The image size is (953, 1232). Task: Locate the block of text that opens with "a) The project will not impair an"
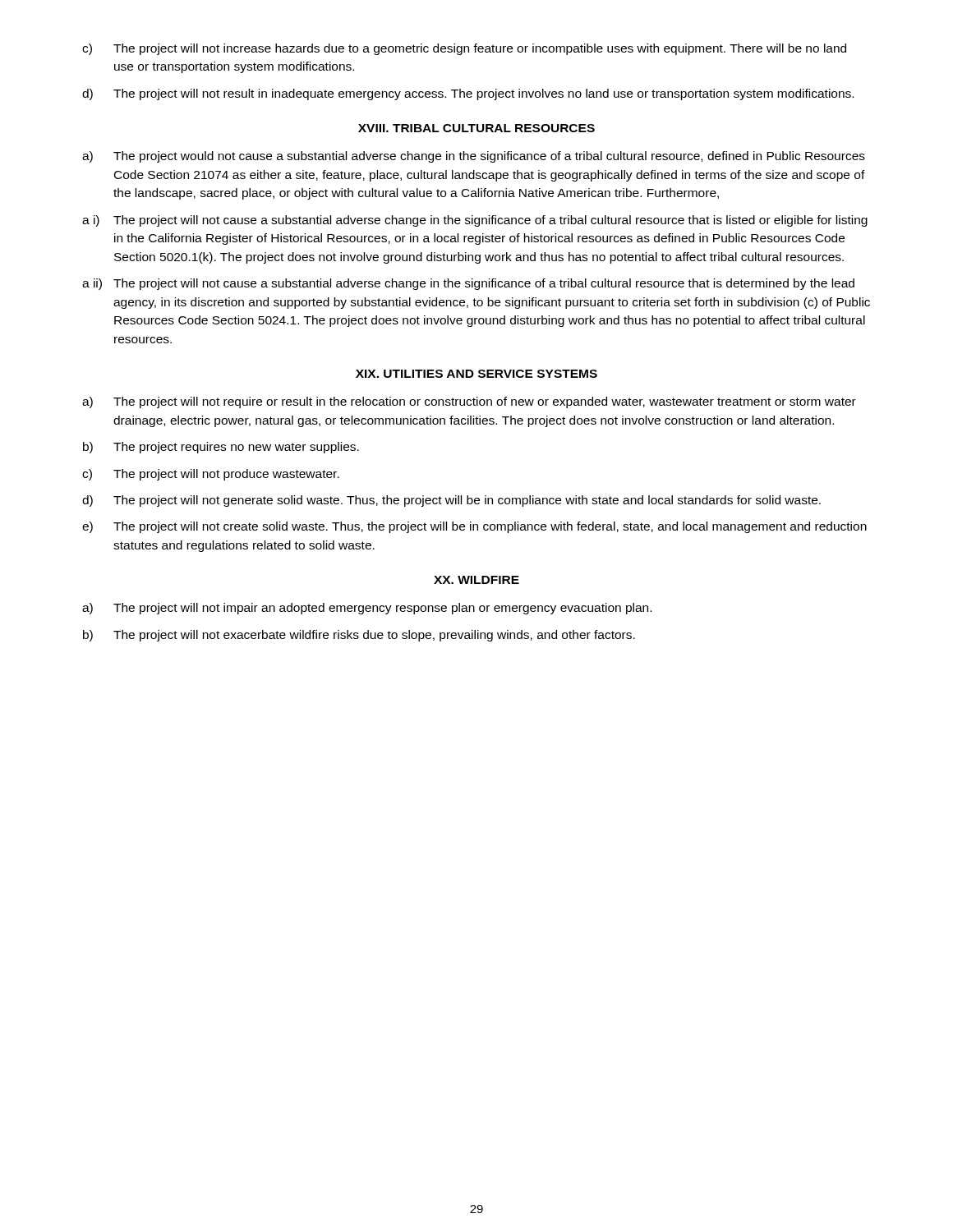pos(476,608)
